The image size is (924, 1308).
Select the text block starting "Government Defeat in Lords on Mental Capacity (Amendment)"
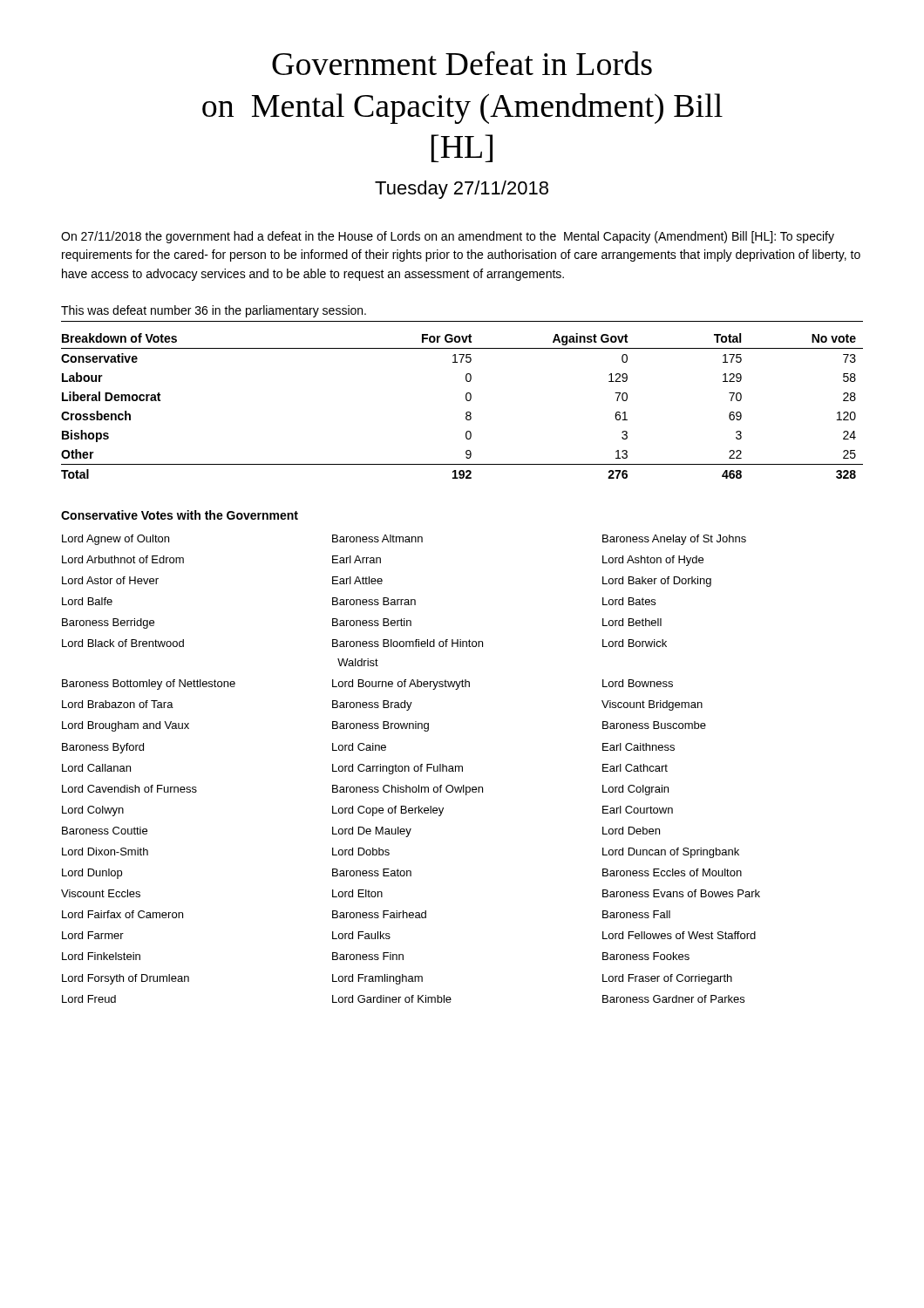point(462,121)
